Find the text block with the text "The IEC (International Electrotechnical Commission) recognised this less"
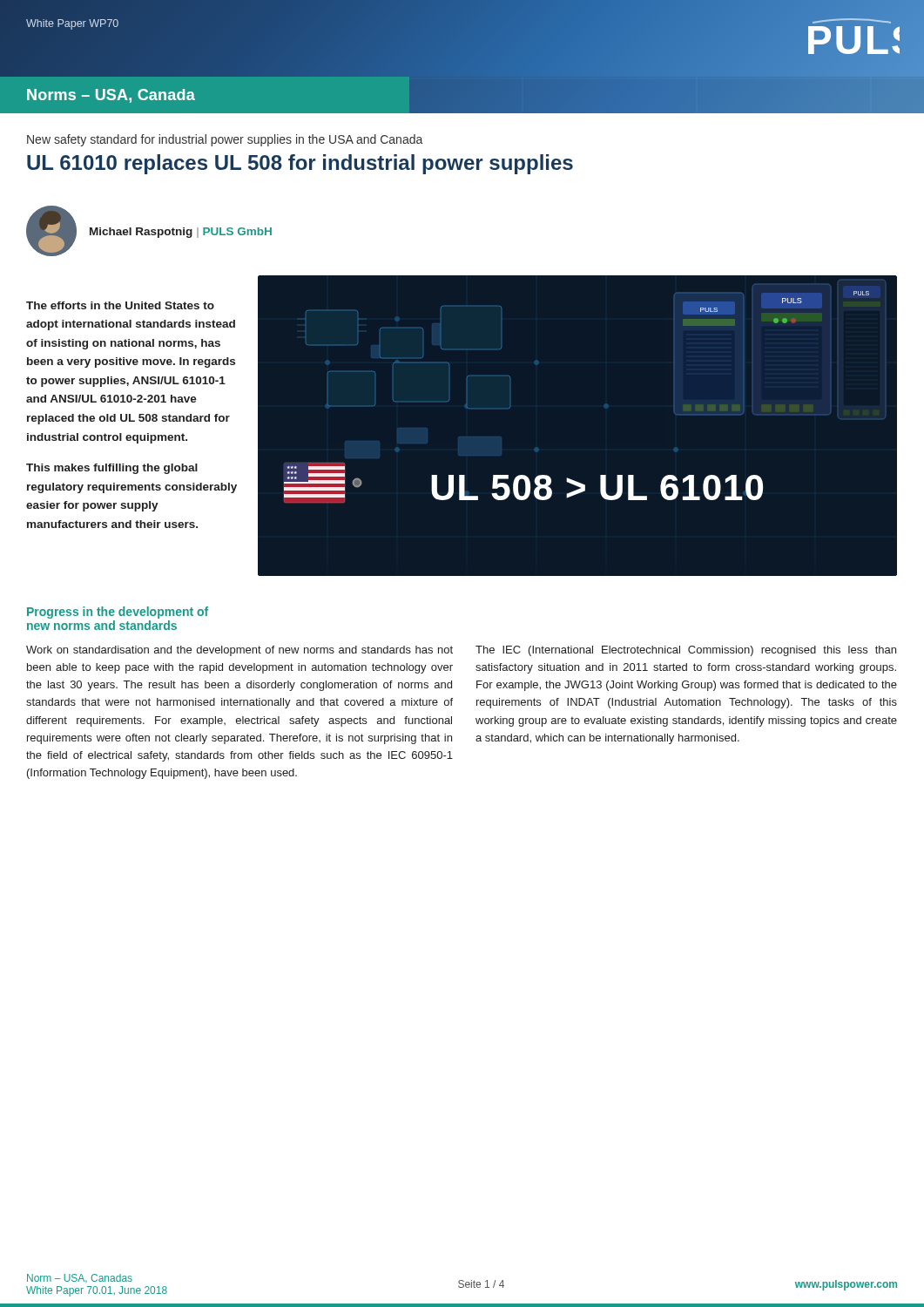 pyautogui.click(x=686, y=694)
